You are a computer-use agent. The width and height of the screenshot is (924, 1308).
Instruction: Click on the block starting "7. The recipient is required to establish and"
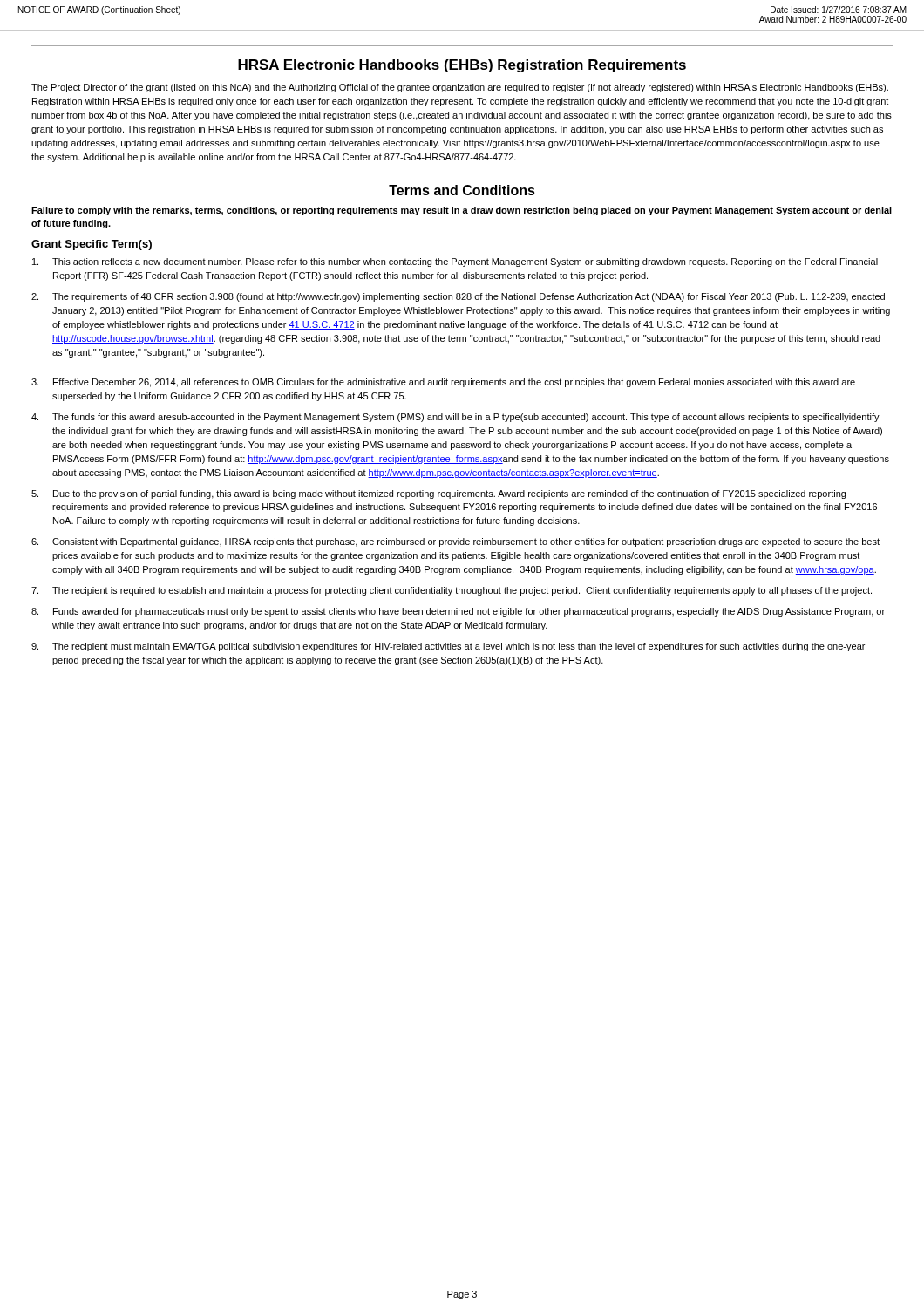(462, 591)
